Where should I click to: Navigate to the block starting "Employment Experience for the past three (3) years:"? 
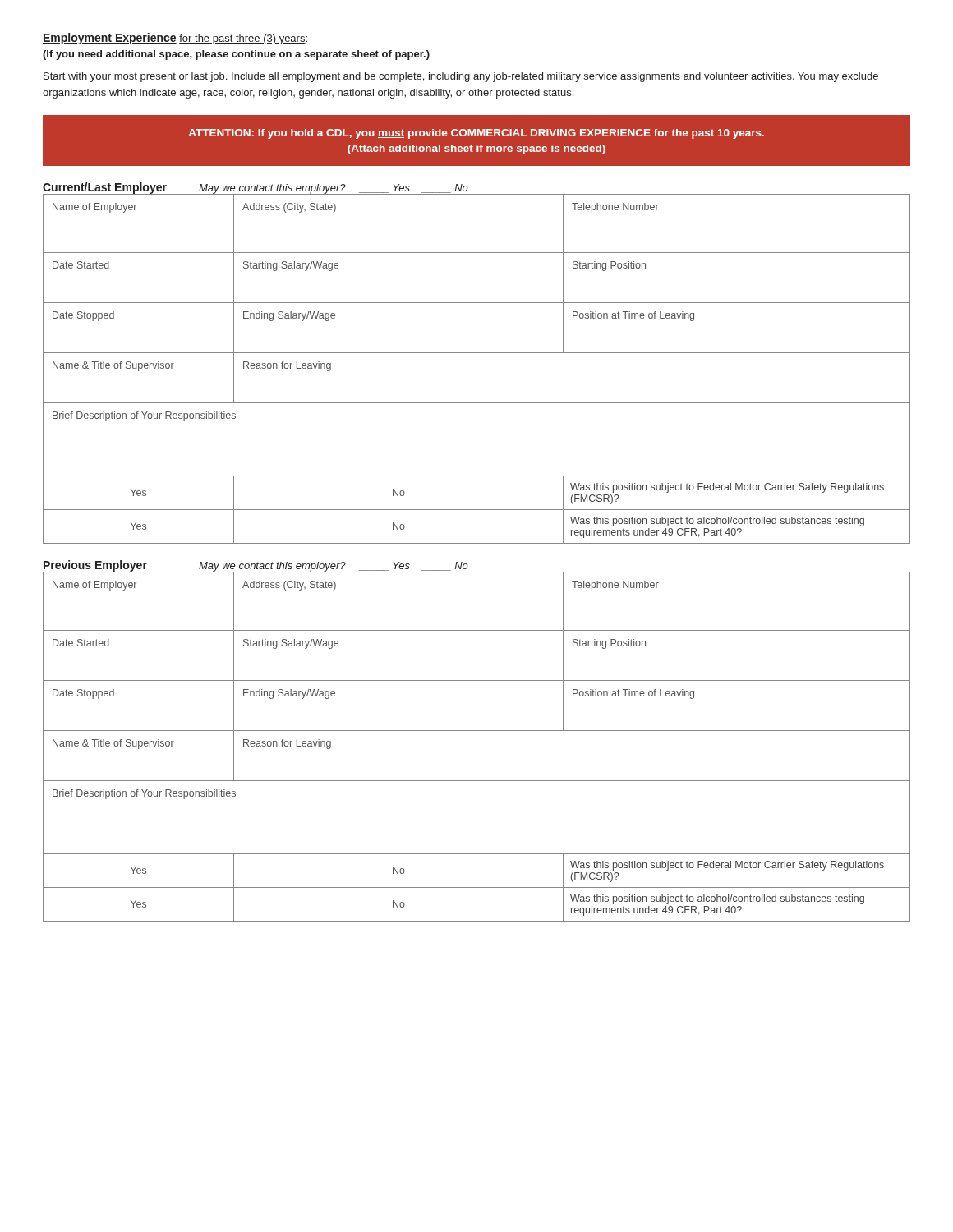[175, 38]
